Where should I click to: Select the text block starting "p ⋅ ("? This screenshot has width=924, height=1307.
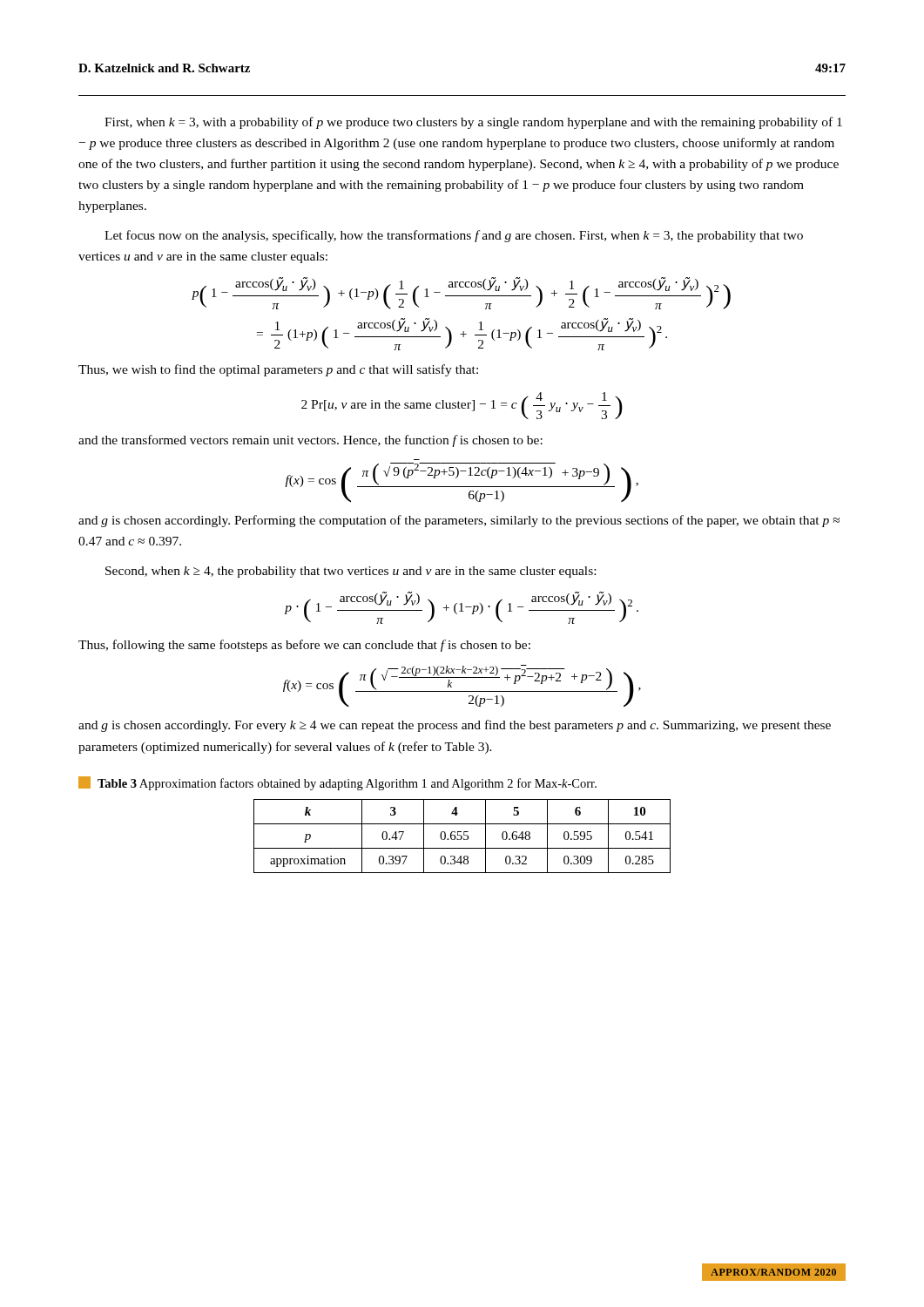pyautogui.click(x=462, y=609)
